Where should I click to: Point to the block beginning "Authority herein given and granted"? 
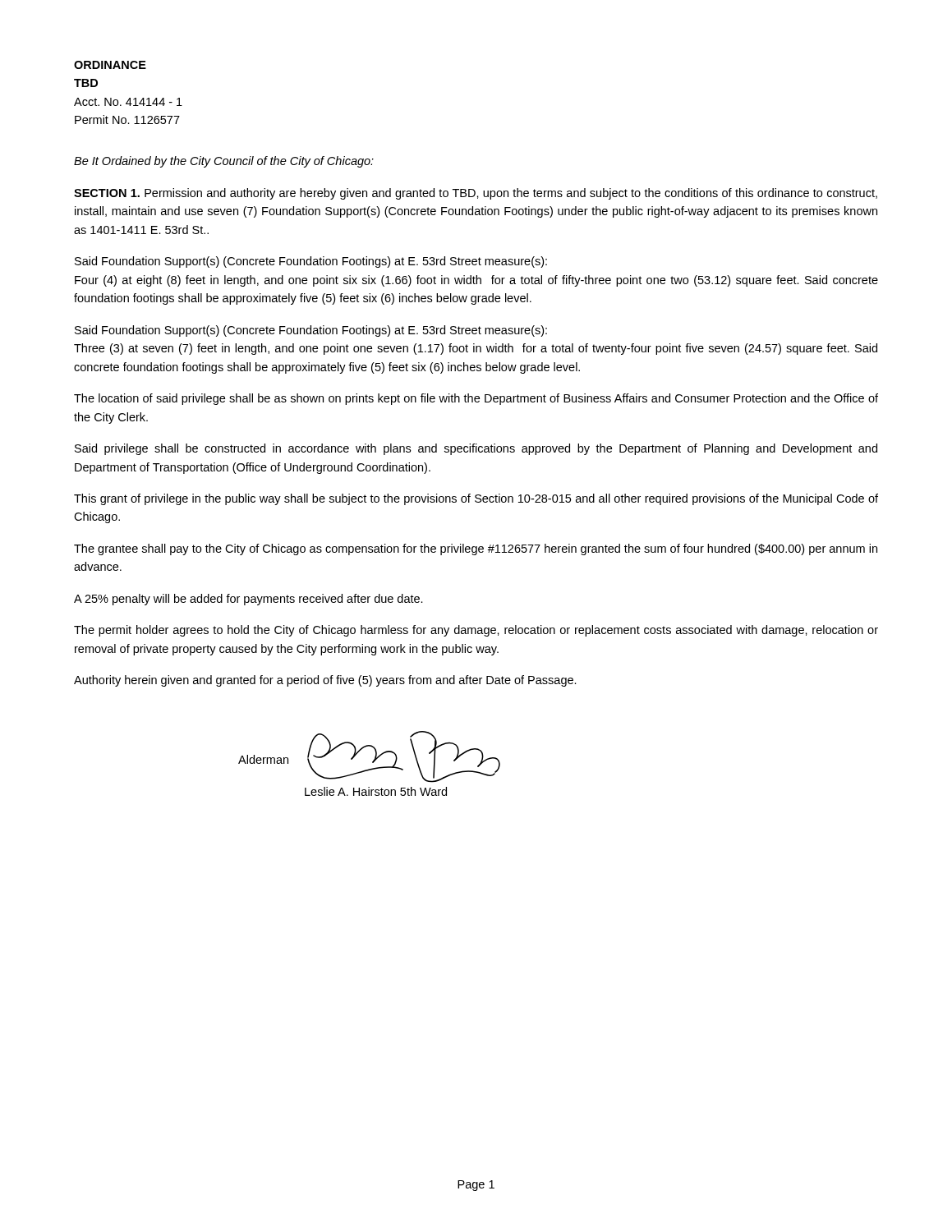(326, 680)
